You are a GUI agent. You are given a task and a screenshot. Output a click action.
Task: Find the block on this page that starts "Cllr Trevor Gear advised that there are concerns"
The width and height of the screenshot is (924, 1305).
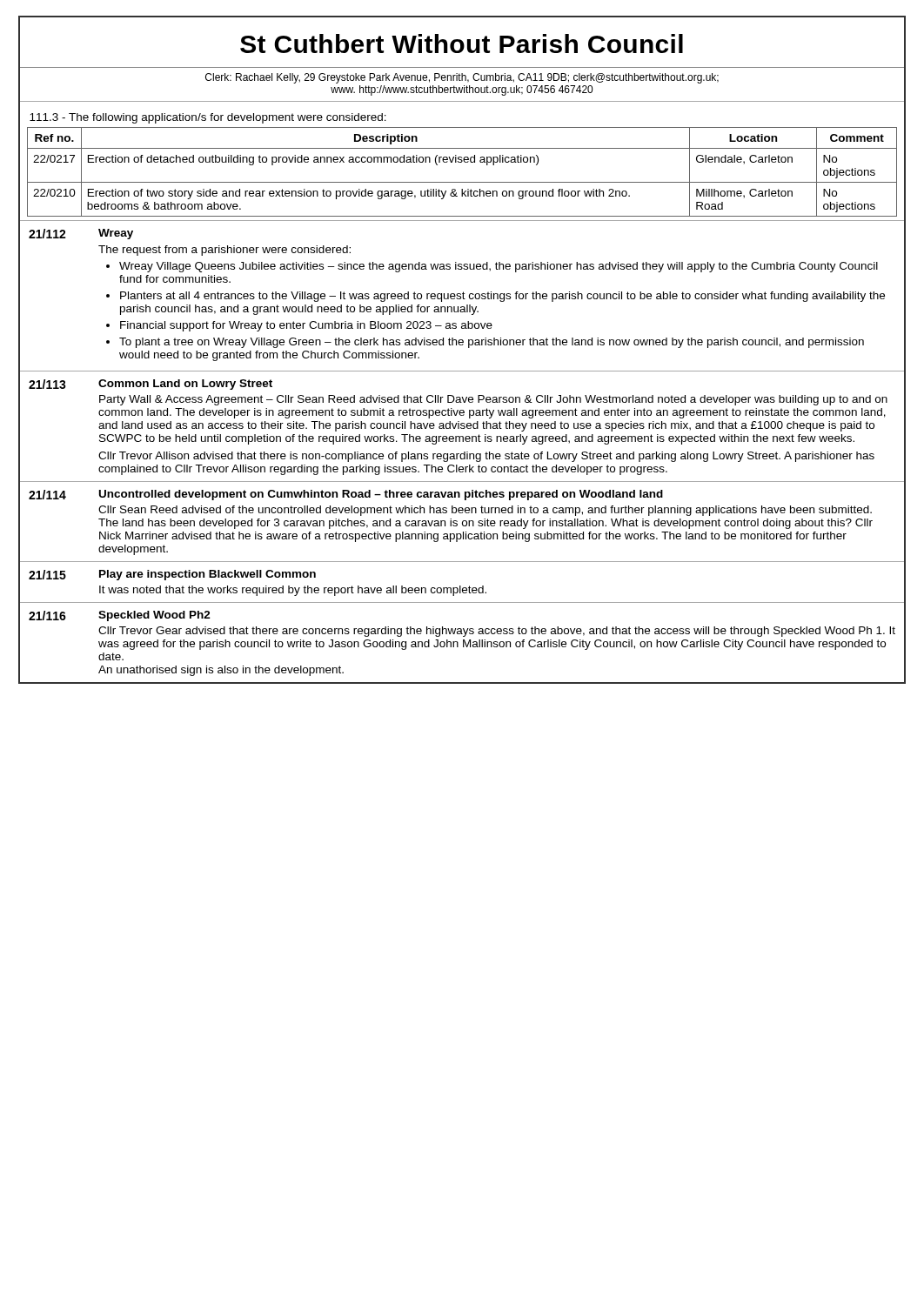coord(497,650)
